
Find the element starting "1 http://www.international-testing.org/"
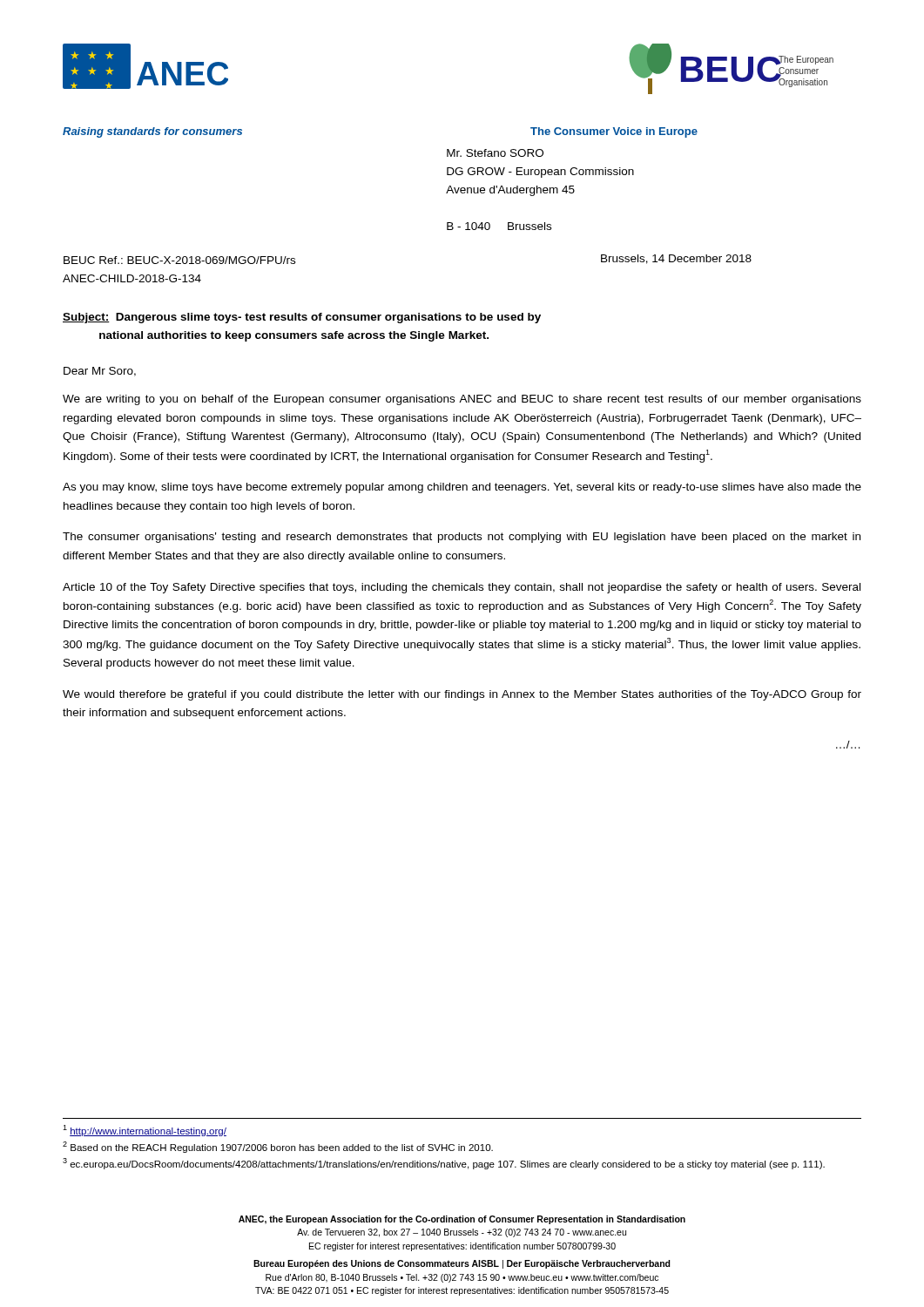click(x=145, y=1129)
